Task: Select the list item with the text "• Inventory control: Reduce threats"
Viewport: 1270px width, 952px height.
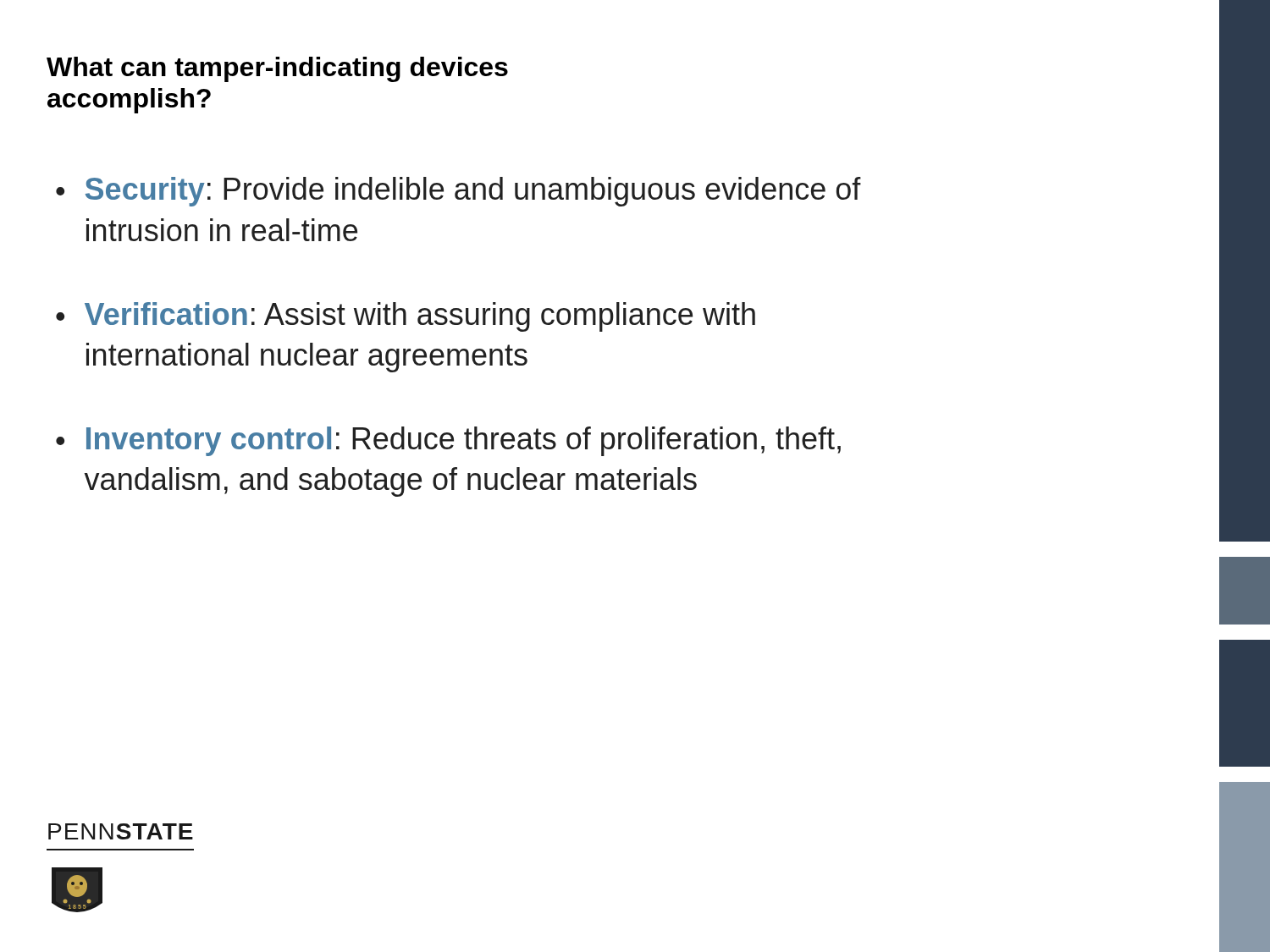Action: click(x=449, y=460)
